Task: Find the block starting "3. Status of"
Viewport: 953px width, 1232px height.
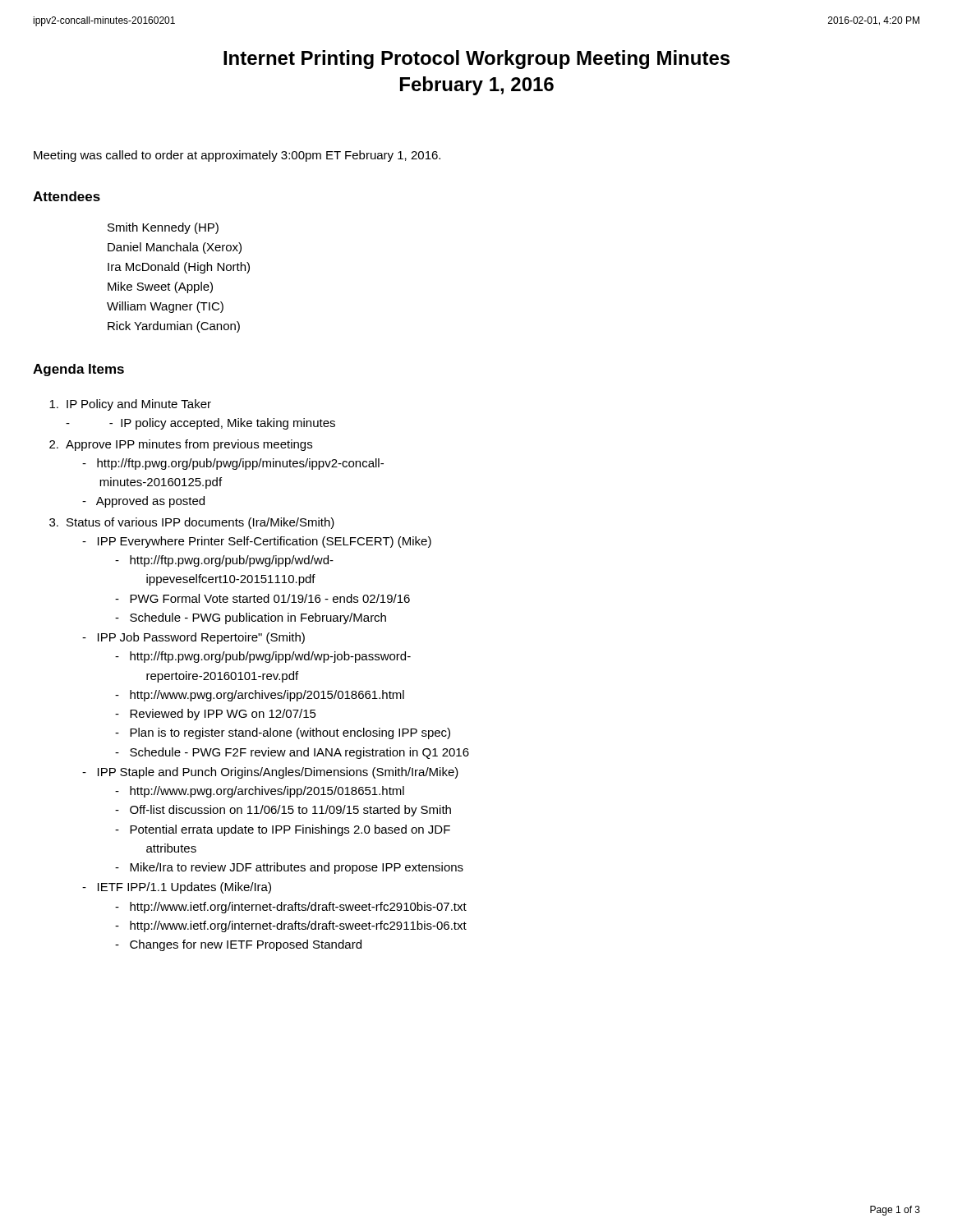Action: tap(251, 733)
